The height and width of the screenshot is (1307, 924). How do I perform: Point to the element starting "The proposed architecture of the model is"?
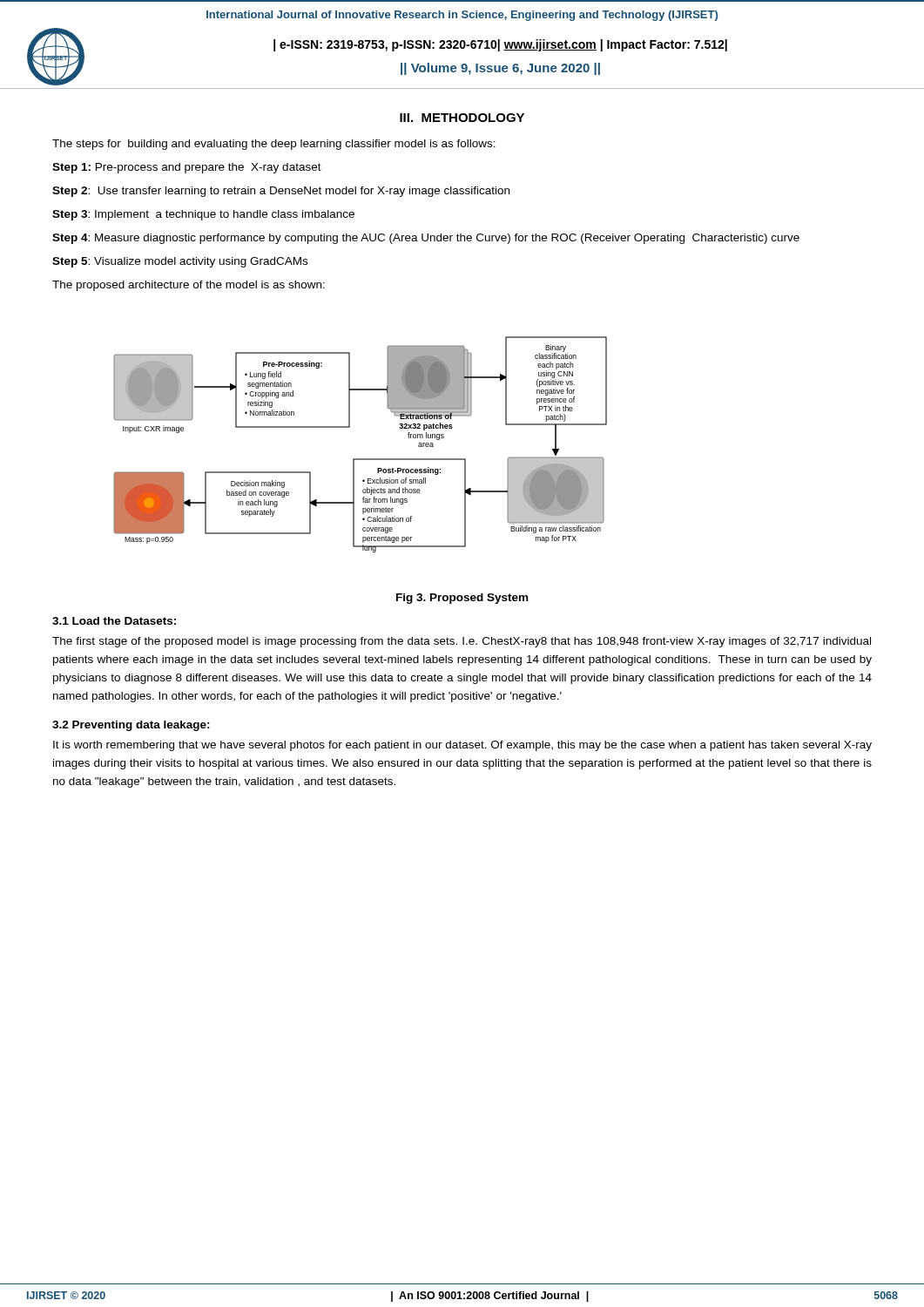point(189,284)
